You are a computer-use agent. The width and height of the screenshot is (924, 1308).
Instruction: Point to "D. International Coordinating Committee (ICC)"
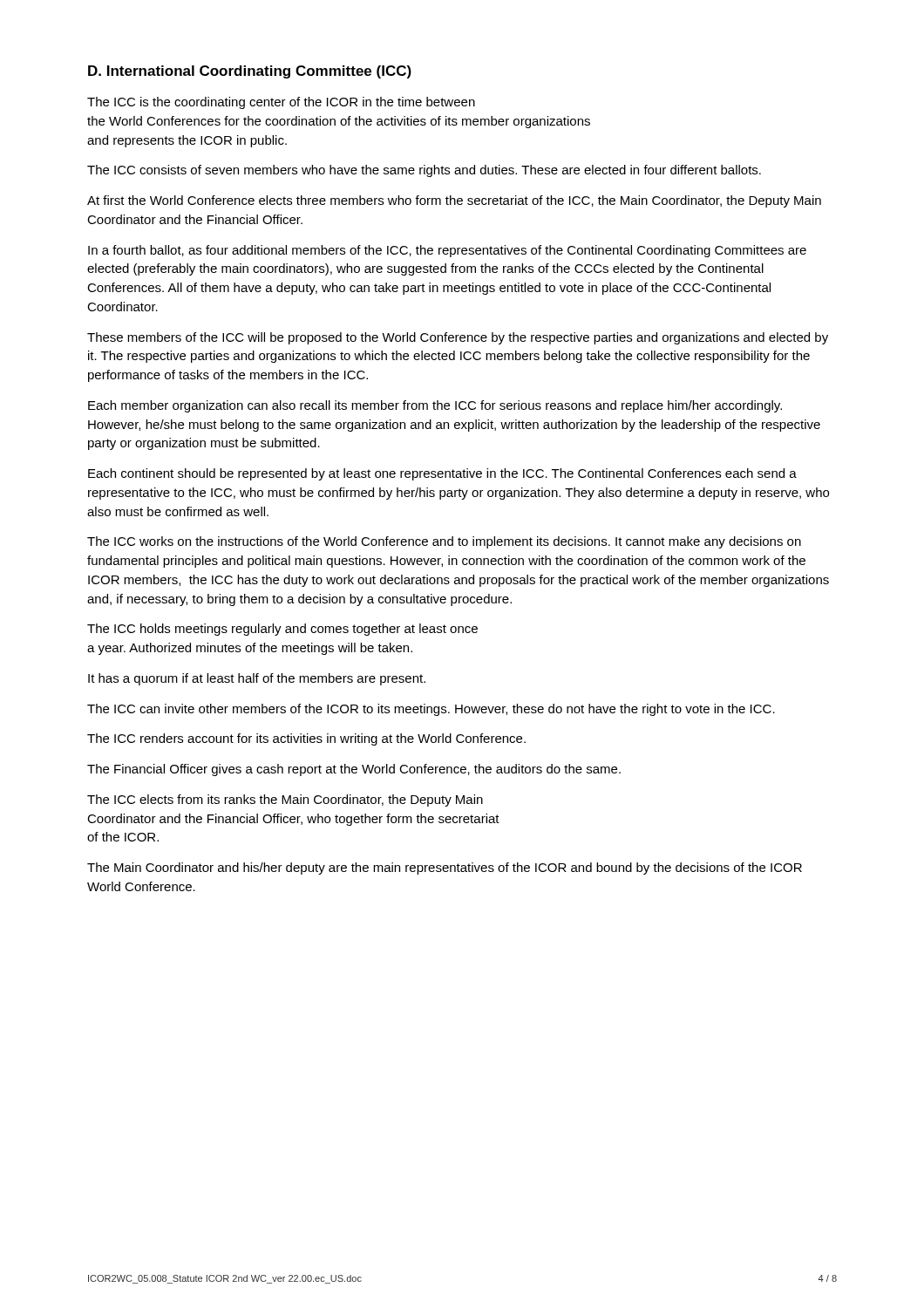pyautogui.click(x=249, y=71)
